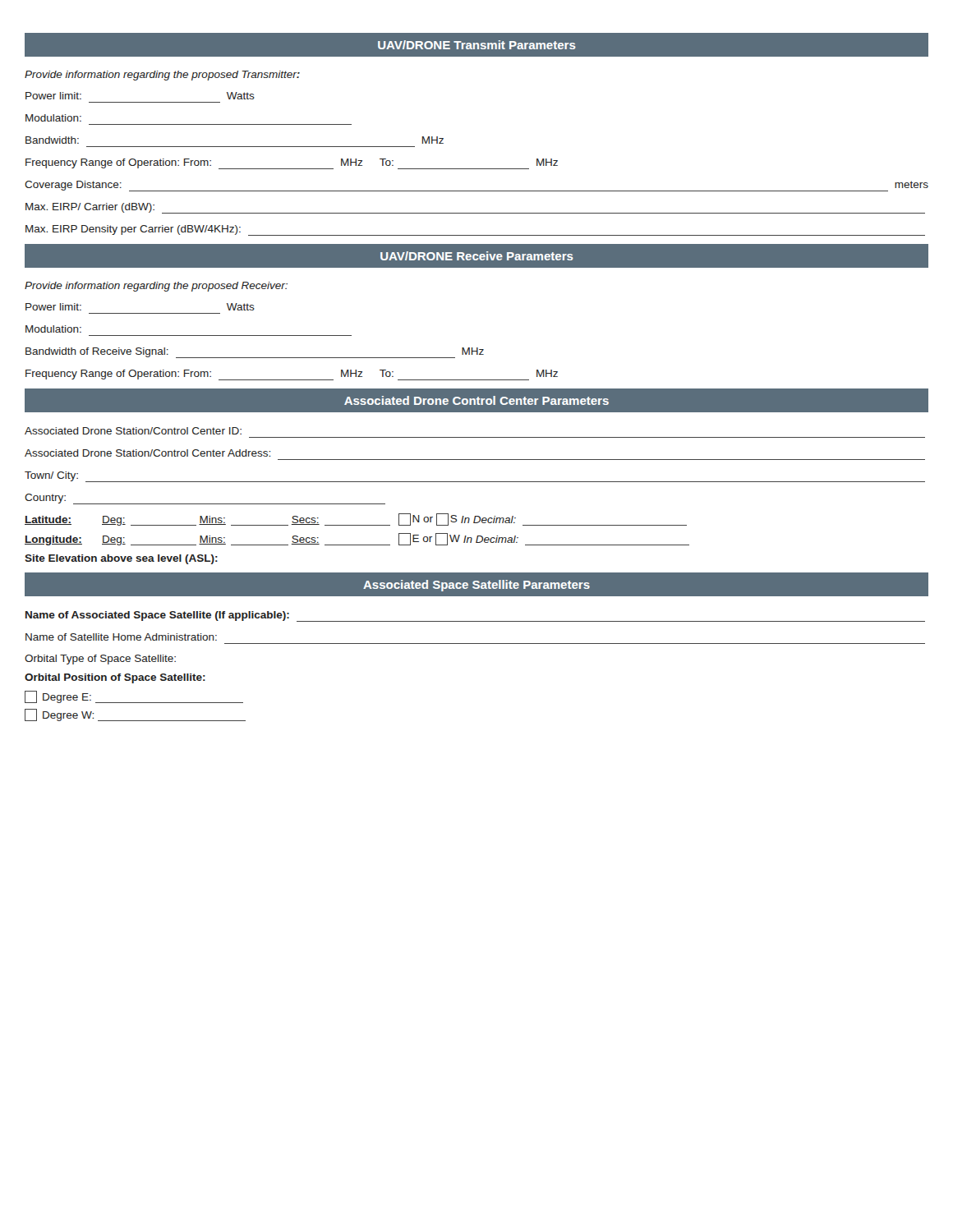Locate the element starting "Orbital Position of Space Satellite:"
The image size is (953, 1232).
tap(115, 678)
